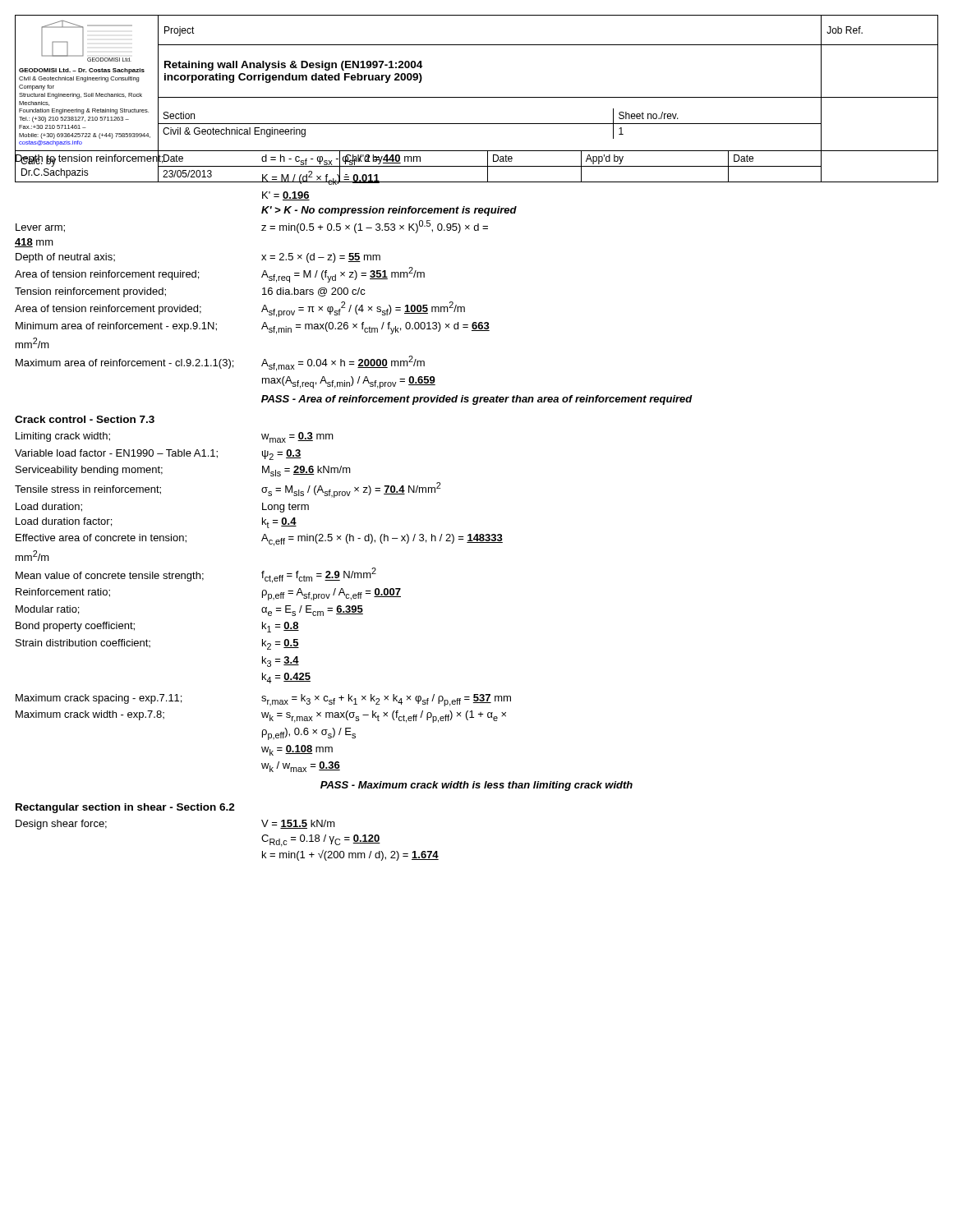
Task: Click on the region starting "CRd,c = 0.18"
Action: point(320,839)
